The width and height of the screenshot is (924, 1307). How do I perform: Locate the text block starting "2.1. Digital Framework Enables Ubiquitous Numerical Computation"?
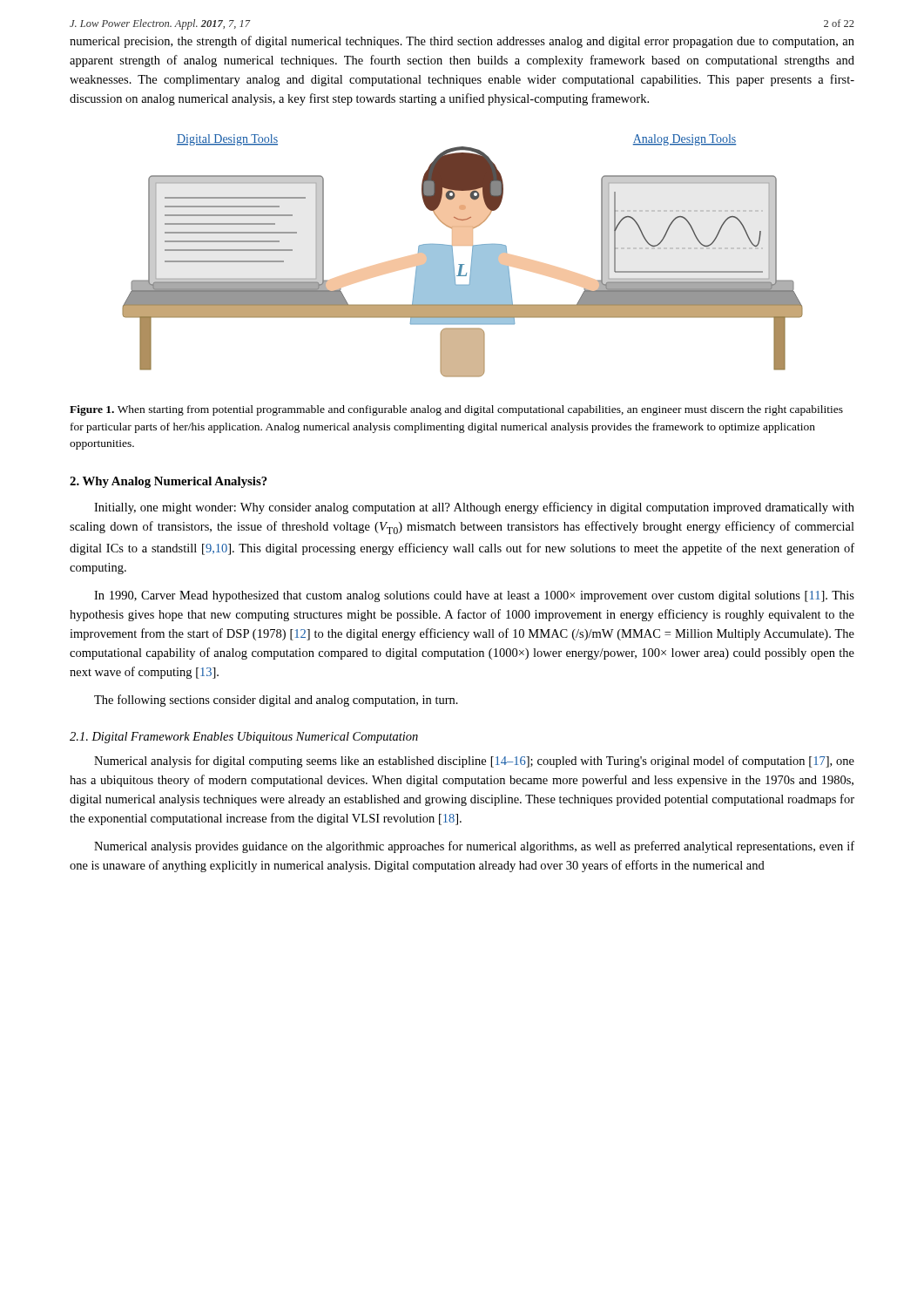(244, 736)
